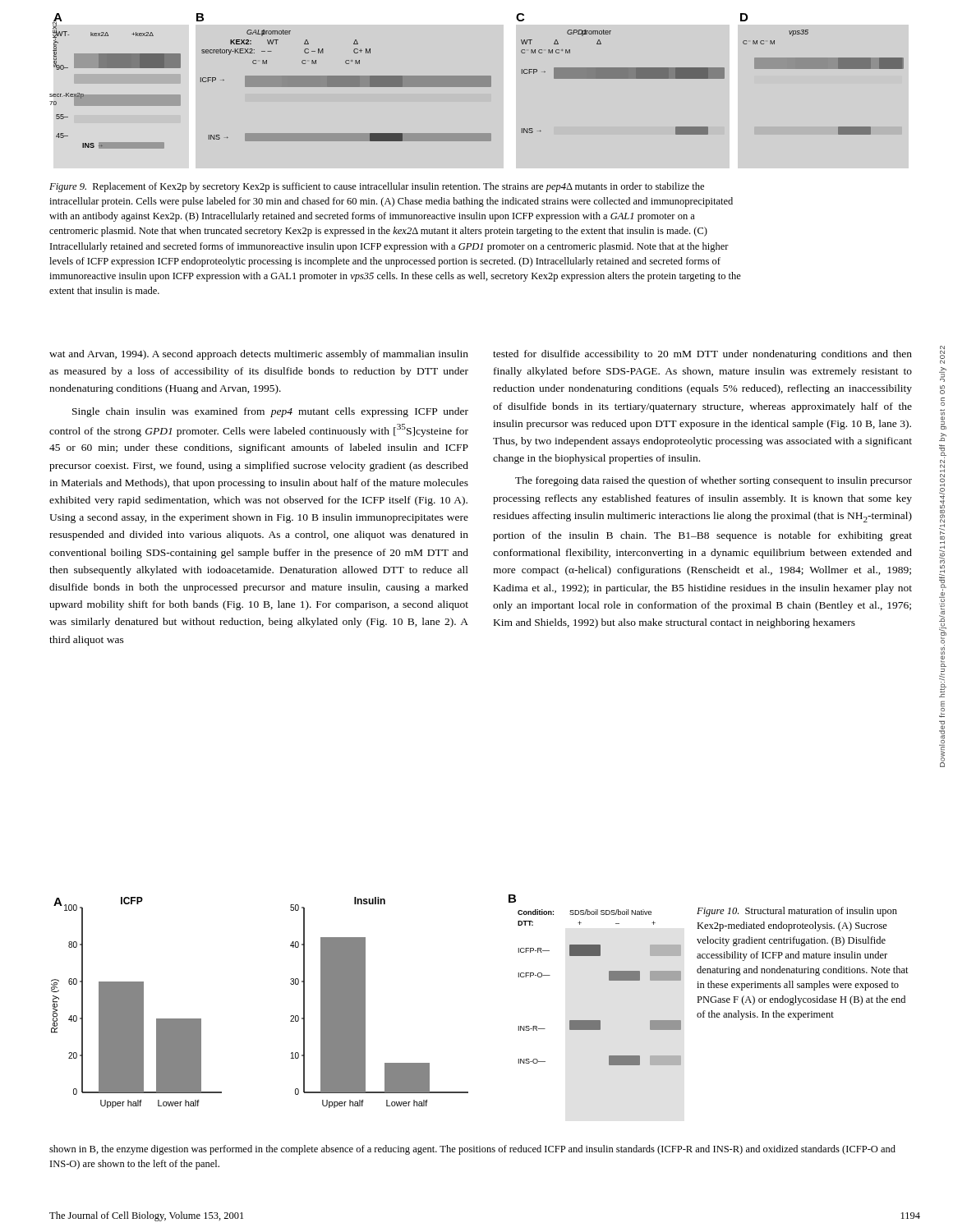Find the bar chart
The height and width of the screenshot is (1232, 953).
click(x=279, y=1010)
